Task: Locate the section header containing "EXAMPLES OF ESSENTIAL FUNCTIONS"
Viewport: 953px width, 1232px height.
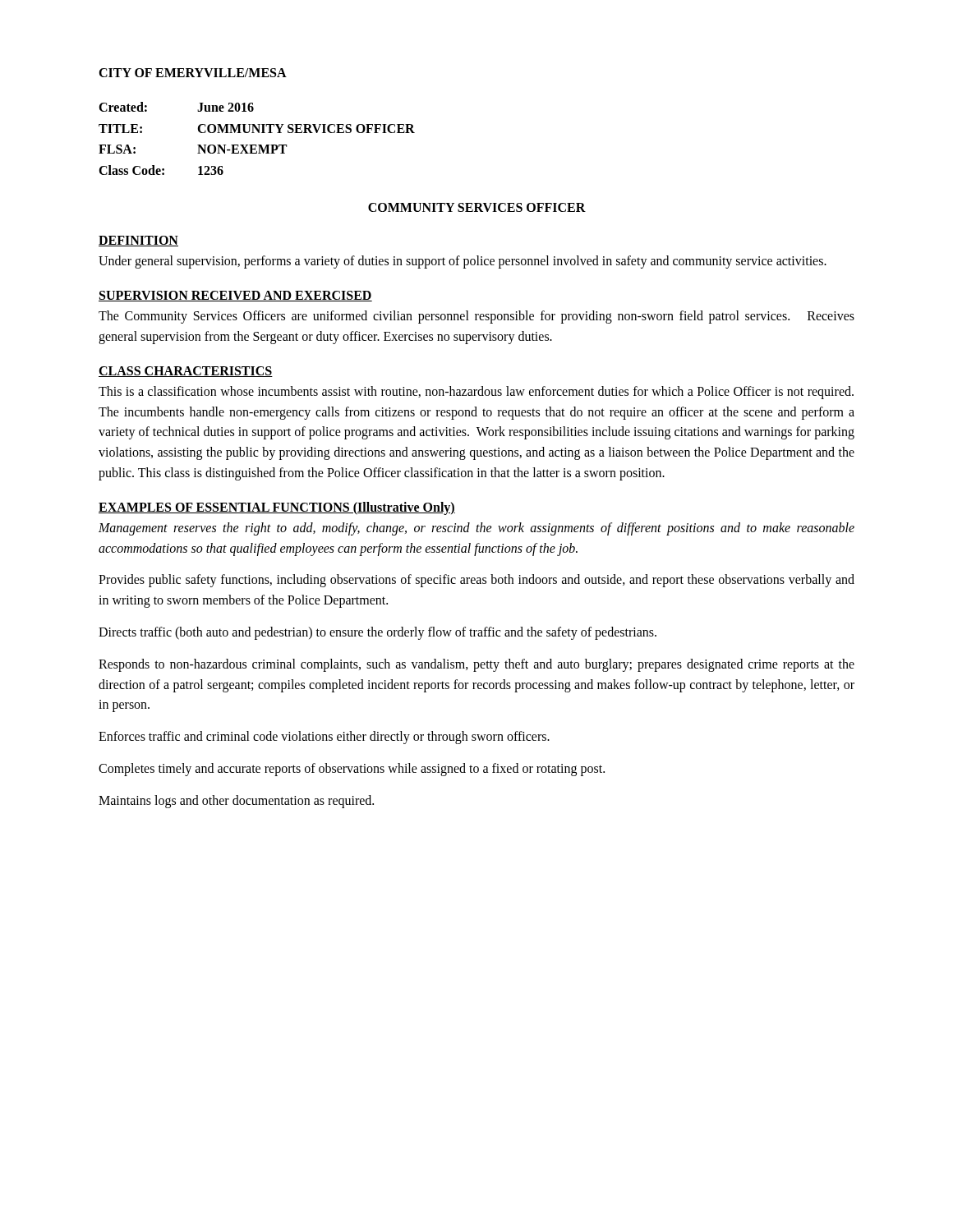Action: point(277,507)
